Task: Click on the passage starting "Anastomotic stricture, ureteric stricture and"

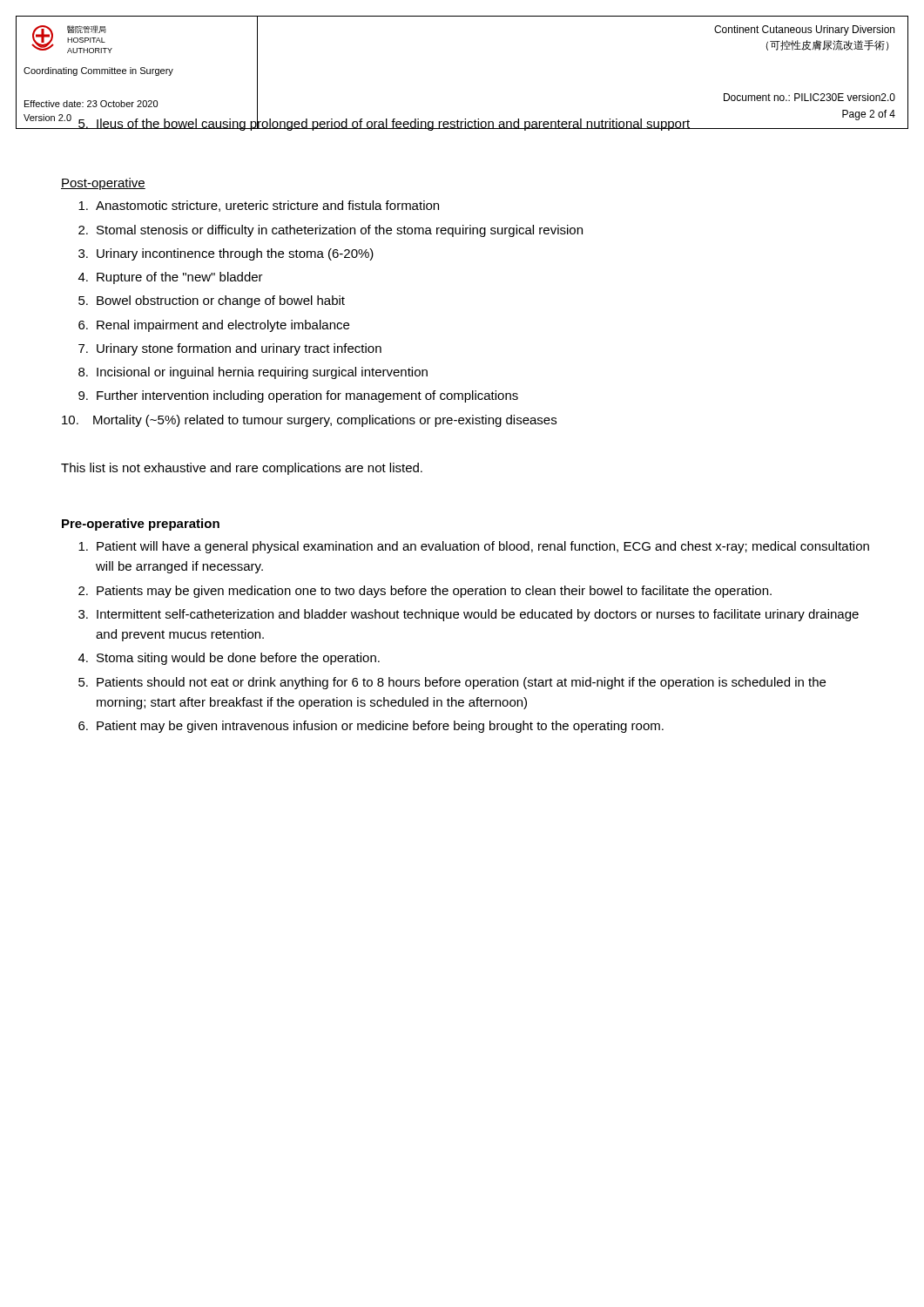Action: click(259, 206)
